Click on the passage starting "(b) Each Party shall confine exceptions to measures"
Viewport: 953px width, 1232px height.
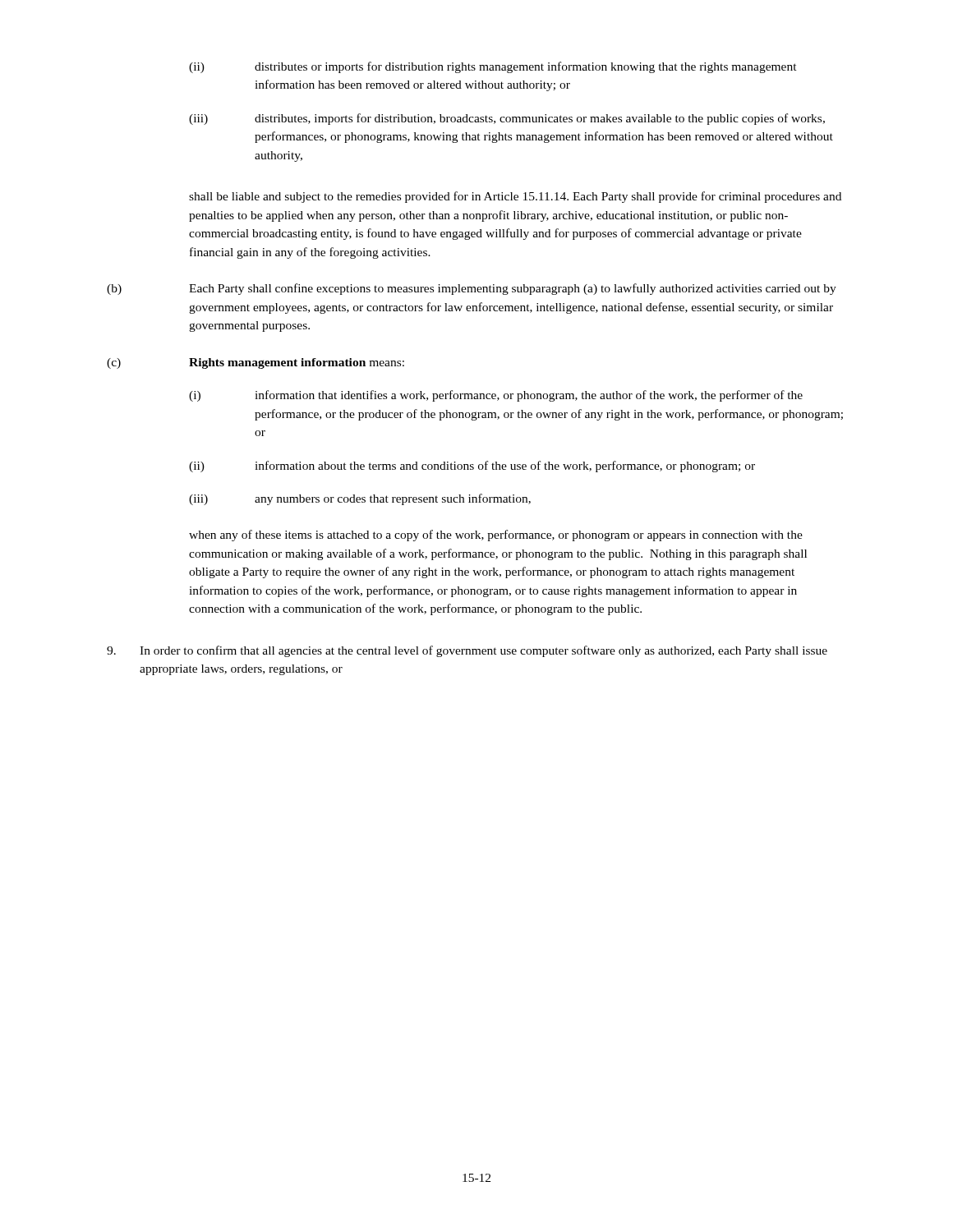(476, 307)
